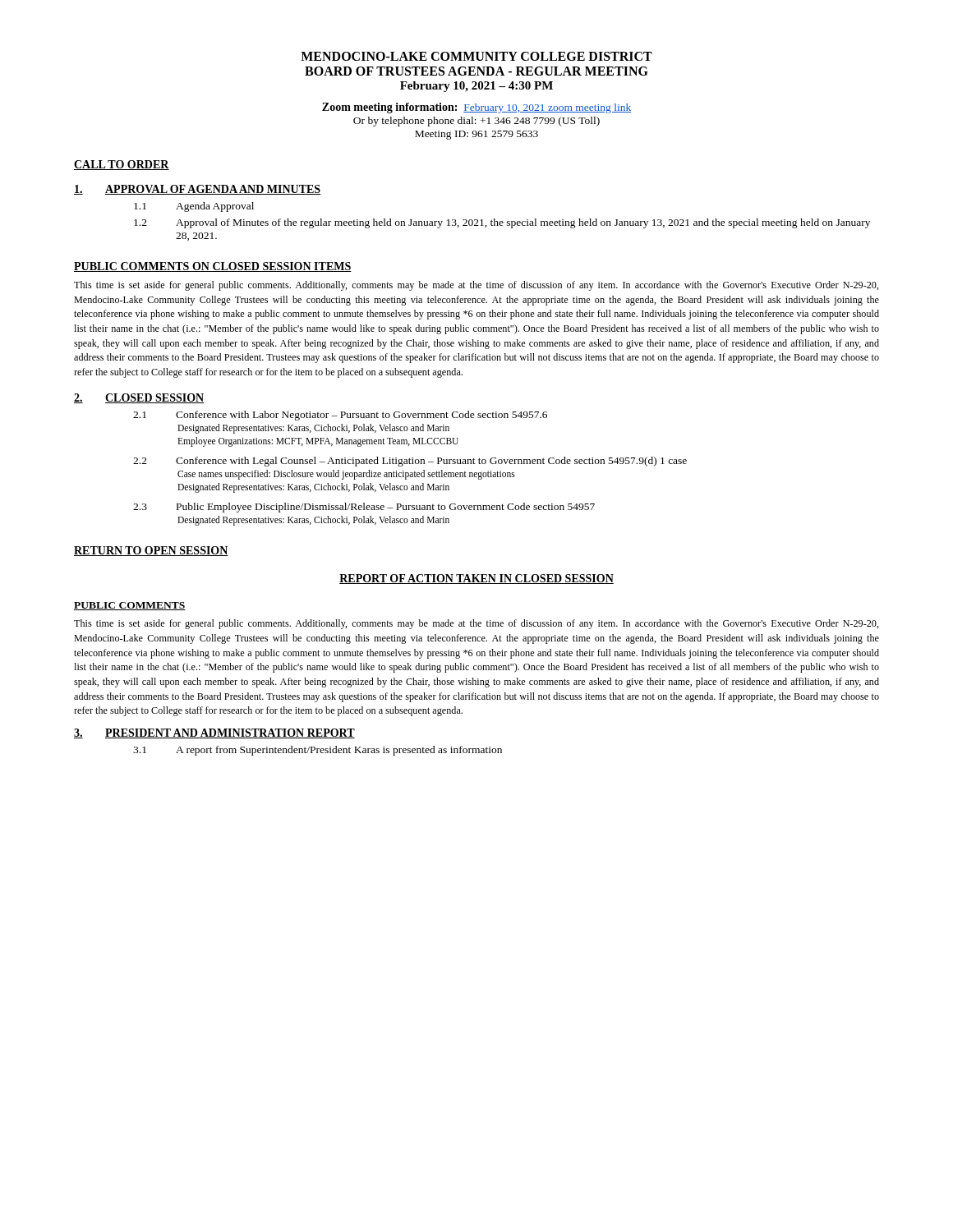Viewport: 953px width, 1232px height.
Task: Locate the list item that says "1 Agenda Approval"
Action: 194,206
